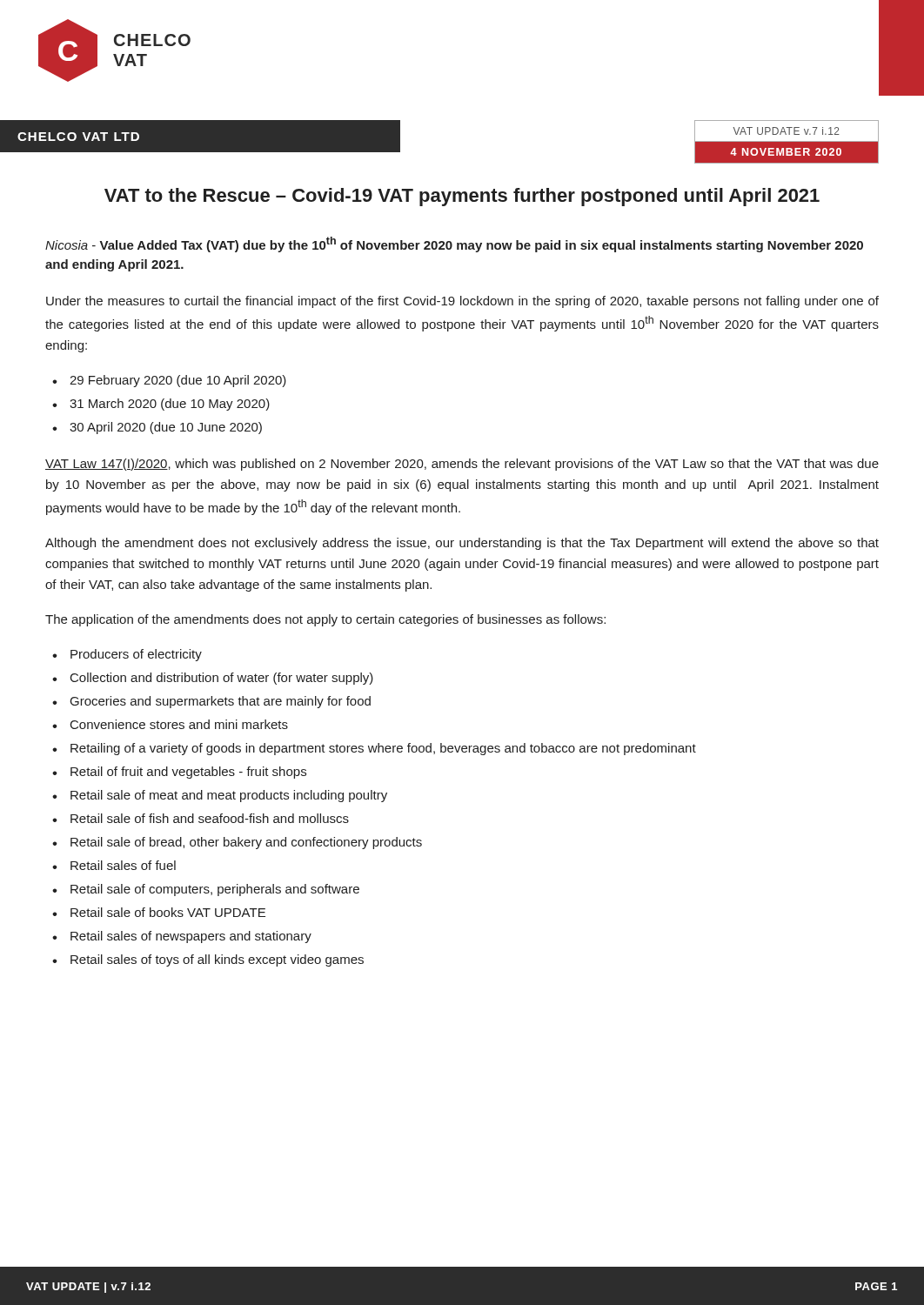Locate the list item that says "31 March 2020"
This screenshot has height=1305, width=924.
tap(170, 403)
